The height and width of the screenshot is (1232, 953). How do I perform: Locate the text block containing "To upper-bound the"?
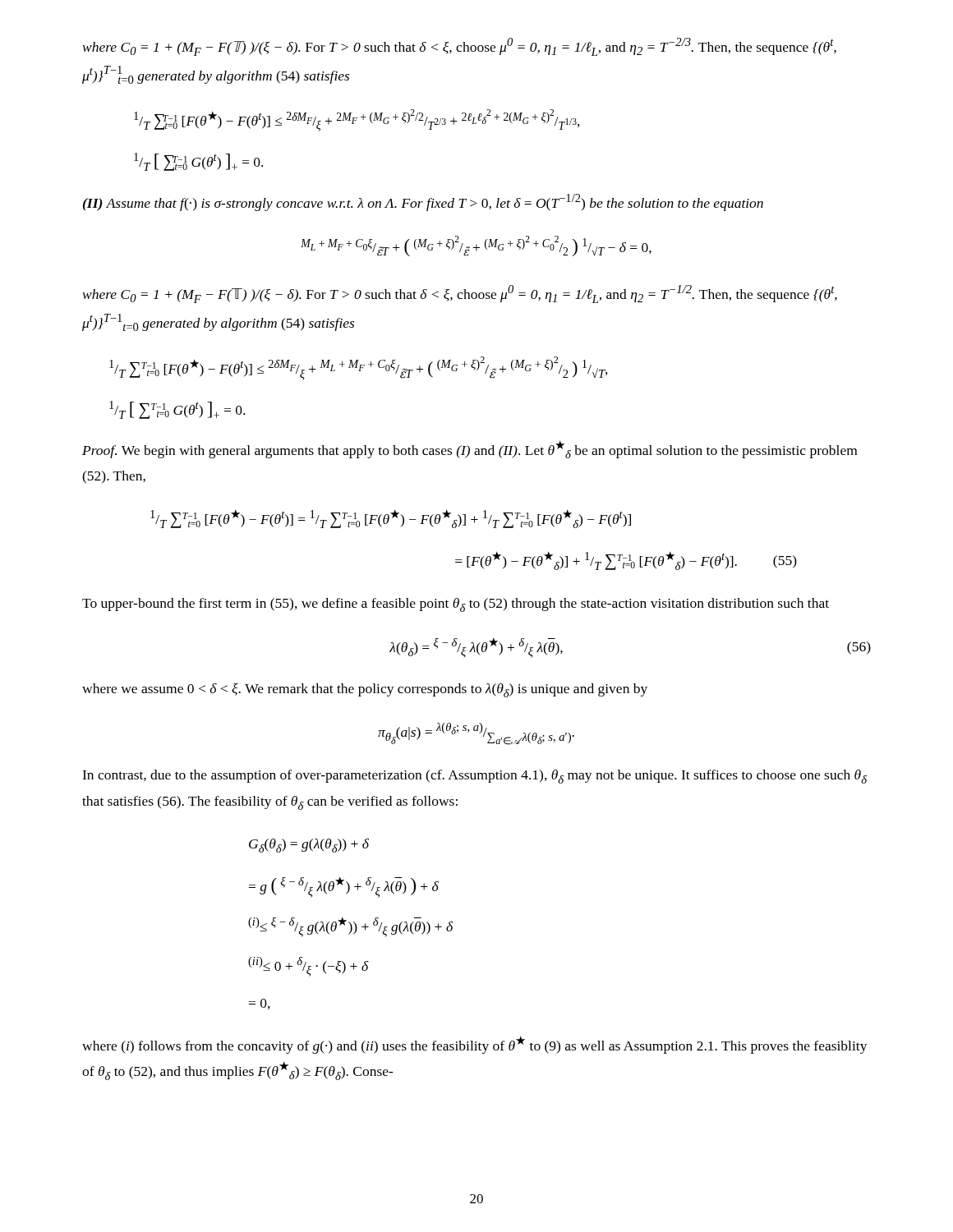pyautogui.click(x=456, y=604)
